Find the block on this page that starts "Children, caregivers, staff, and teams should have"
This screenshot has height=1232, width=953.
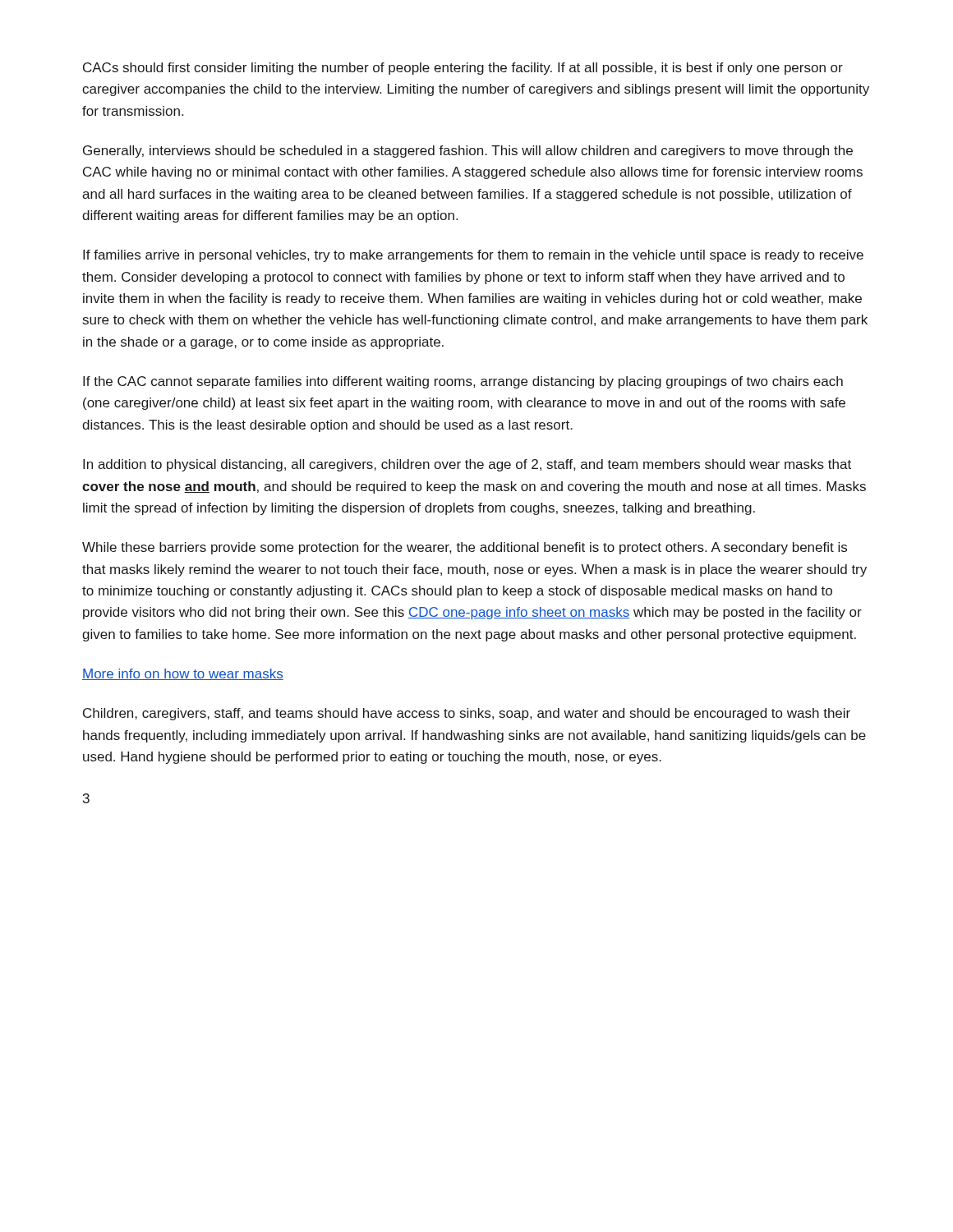(x=474, y=735)
